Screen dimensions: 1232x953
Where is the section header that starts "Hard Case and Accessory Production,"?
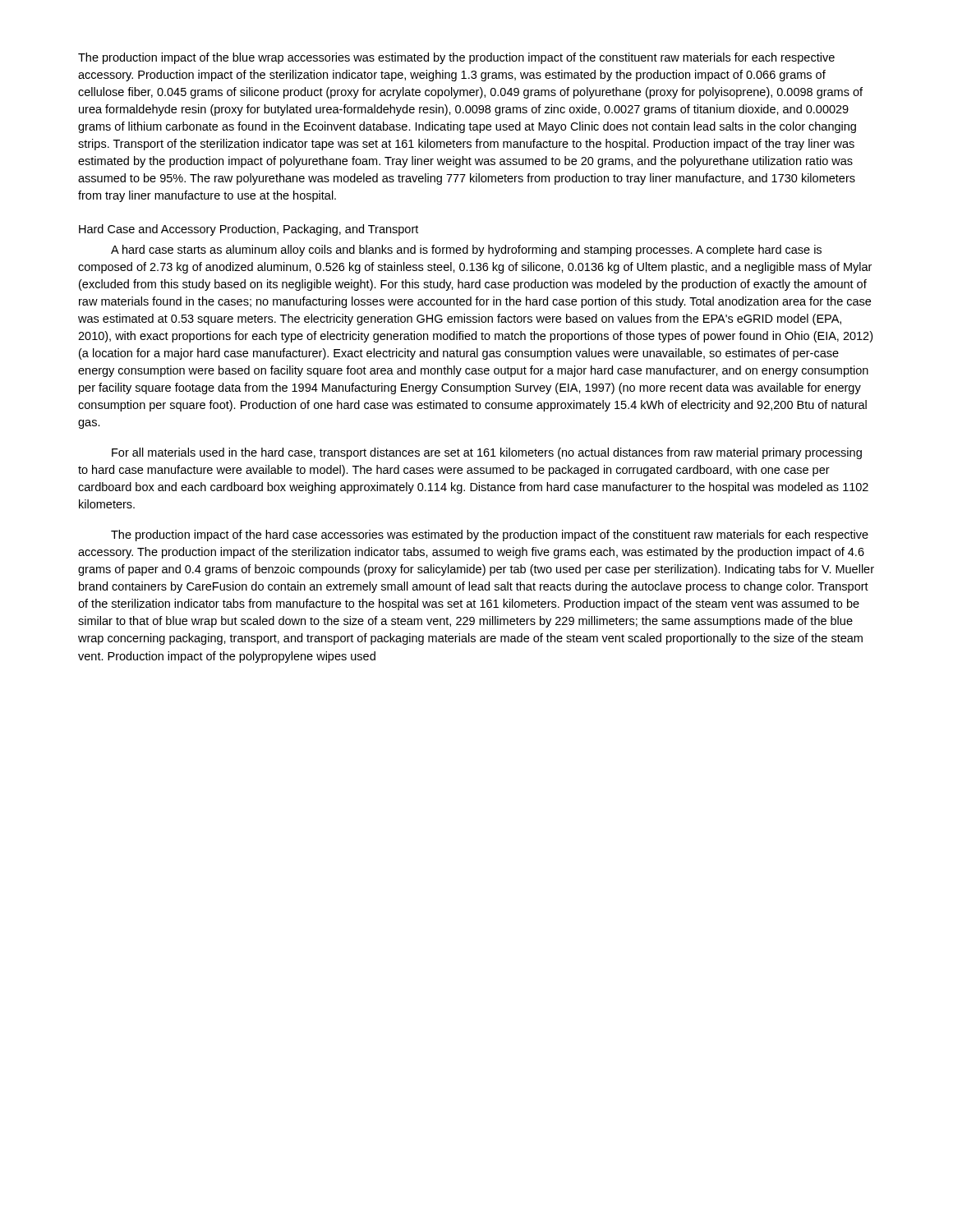coord(248,229)
